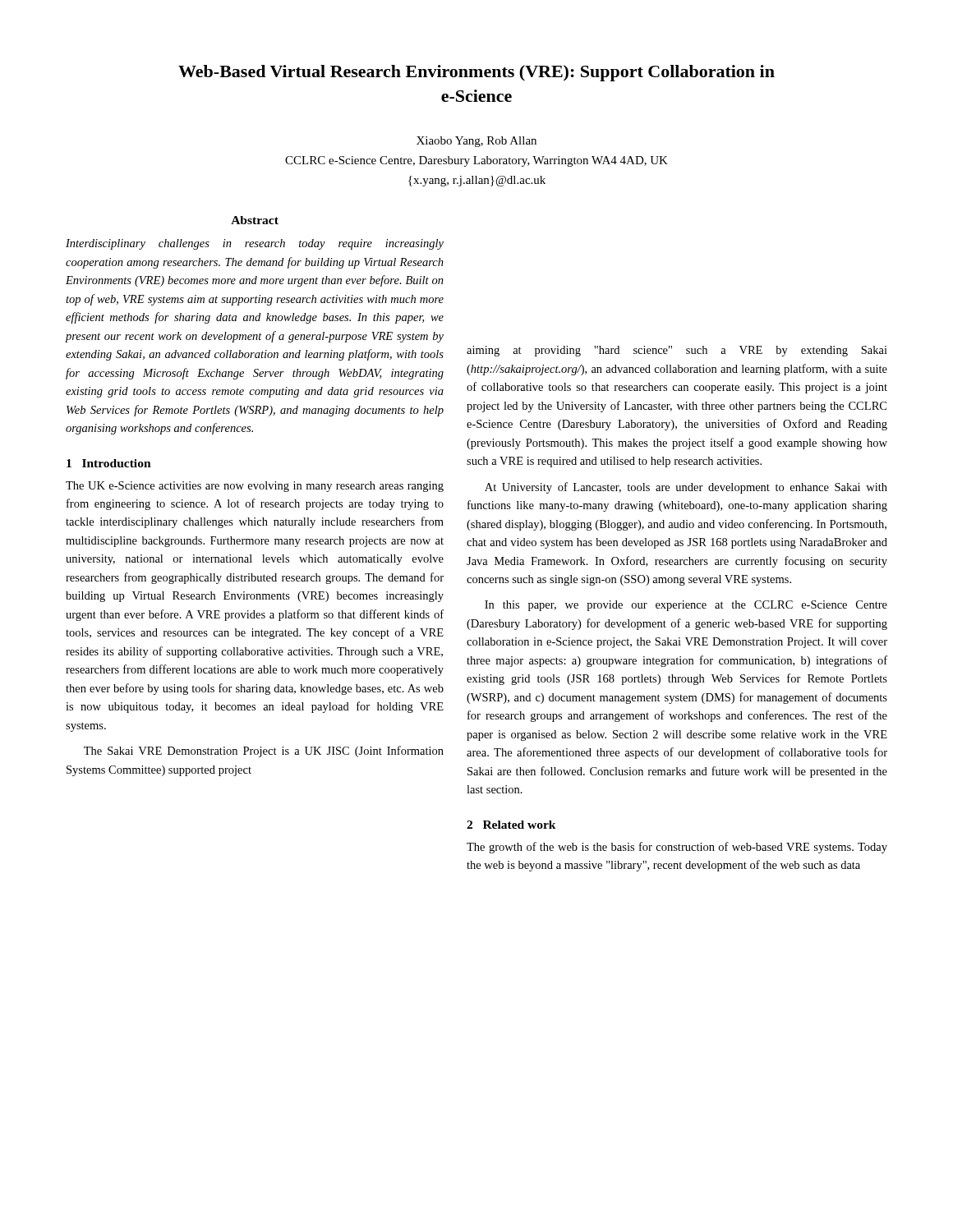
Task: Click on the block starting "Interdisciplinary challenges in research today require increasingly cooperation"
Action: click(255, 336)
